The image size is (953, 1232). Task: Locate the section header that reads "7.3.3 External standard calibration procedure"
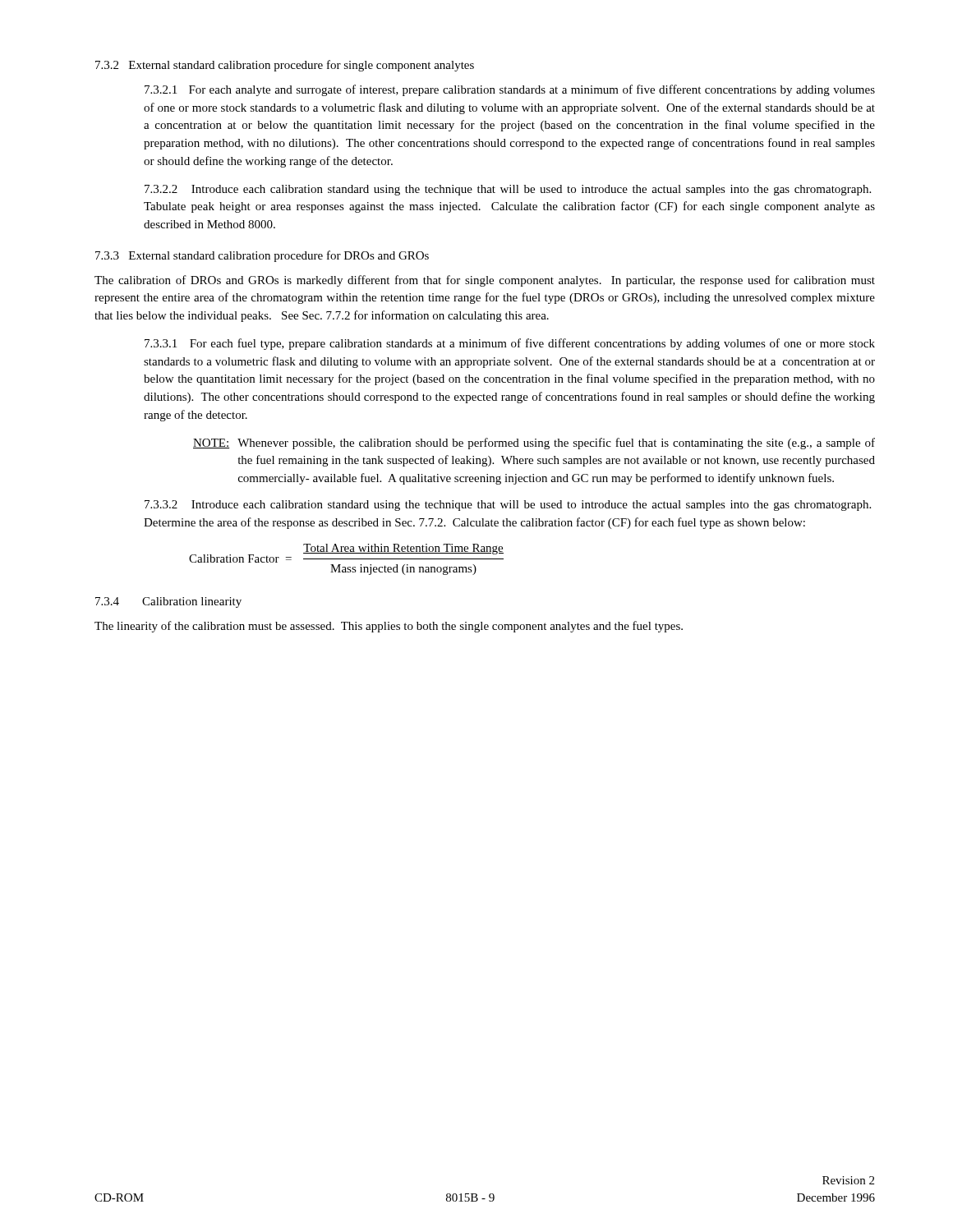(x=262, y=255)
